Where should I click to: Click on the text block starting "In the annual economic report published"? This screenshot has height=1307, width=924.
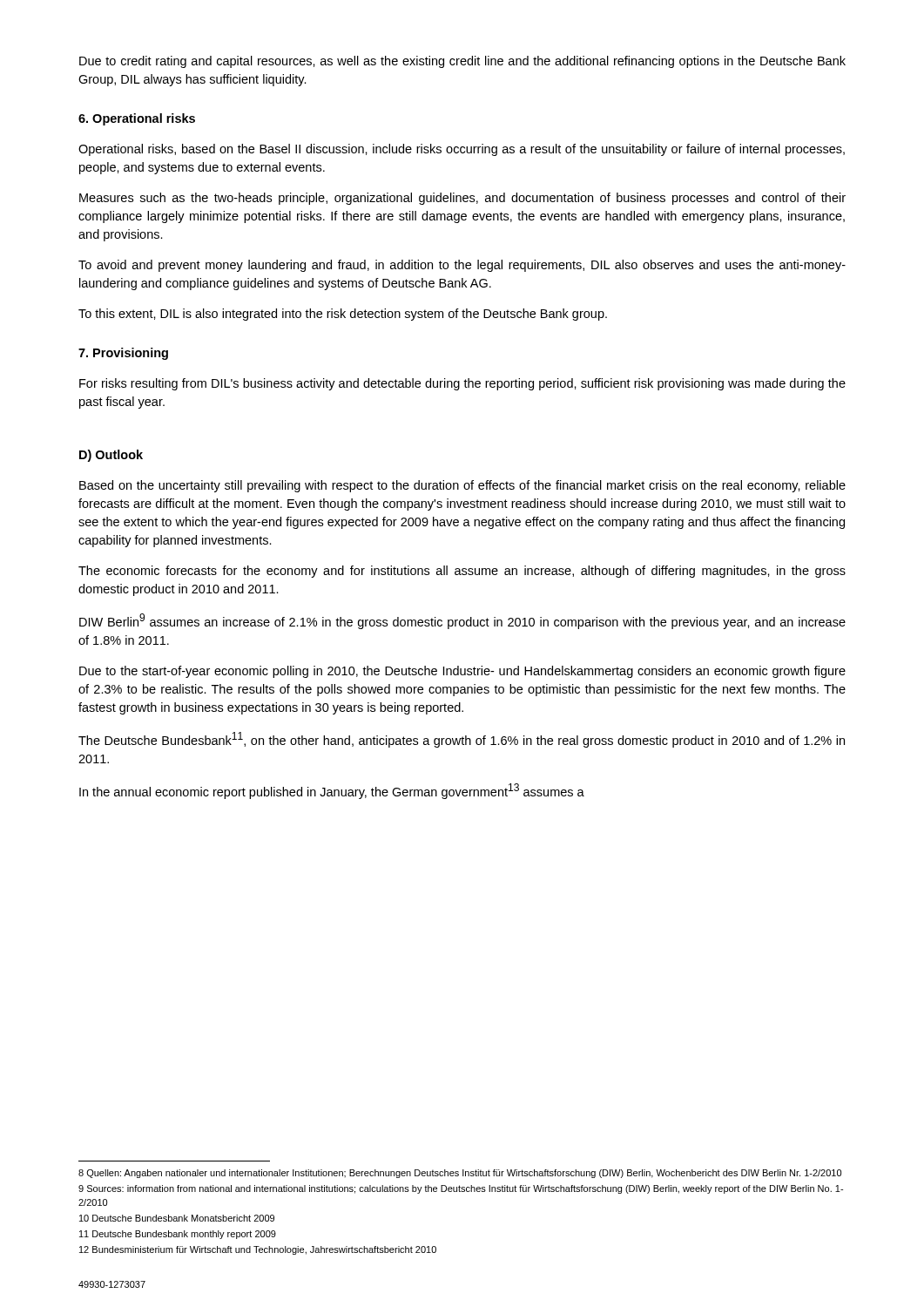tap(462, 791)
